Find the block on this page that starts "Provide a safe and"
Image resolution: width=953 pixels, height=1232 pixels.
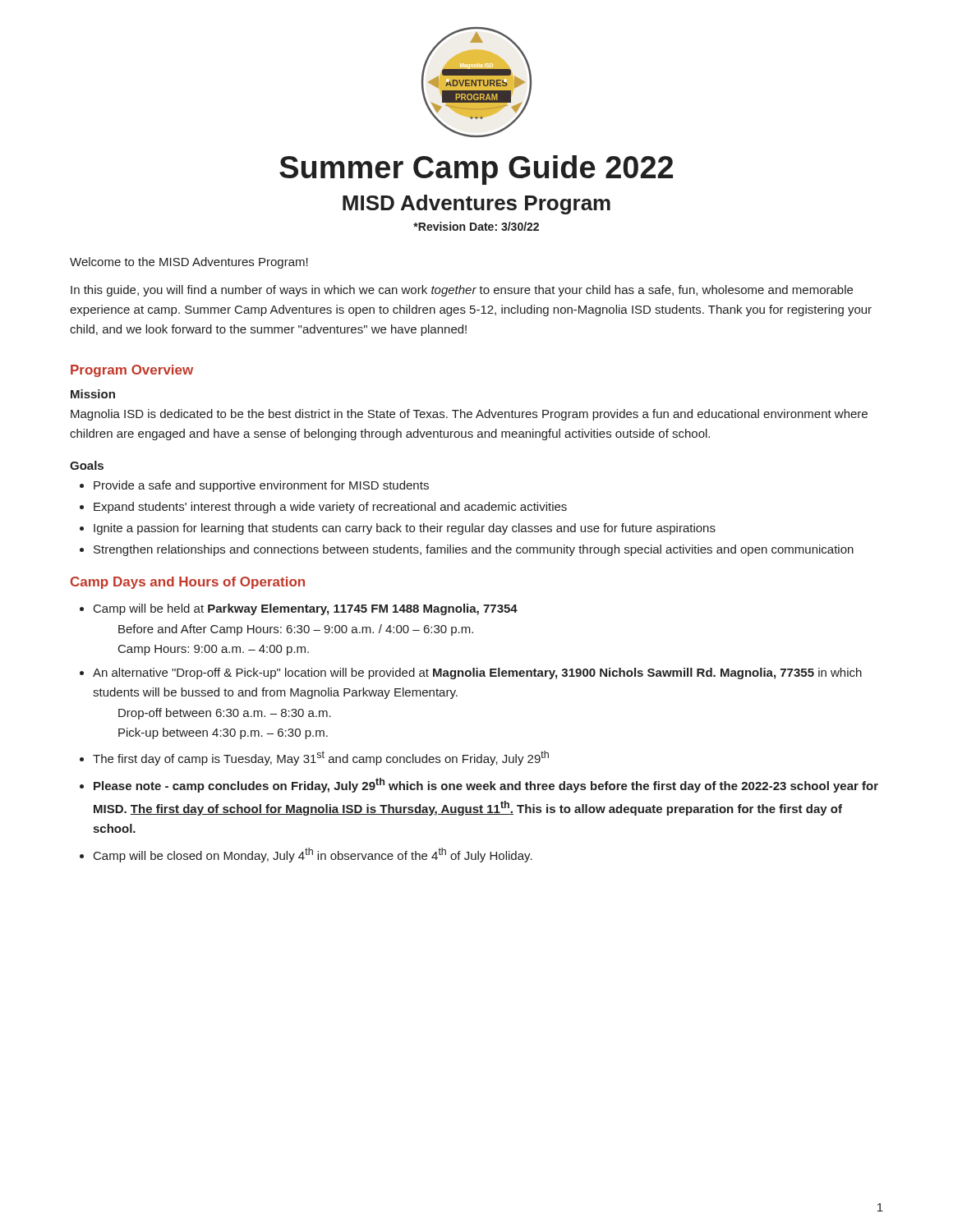point(261,485)
